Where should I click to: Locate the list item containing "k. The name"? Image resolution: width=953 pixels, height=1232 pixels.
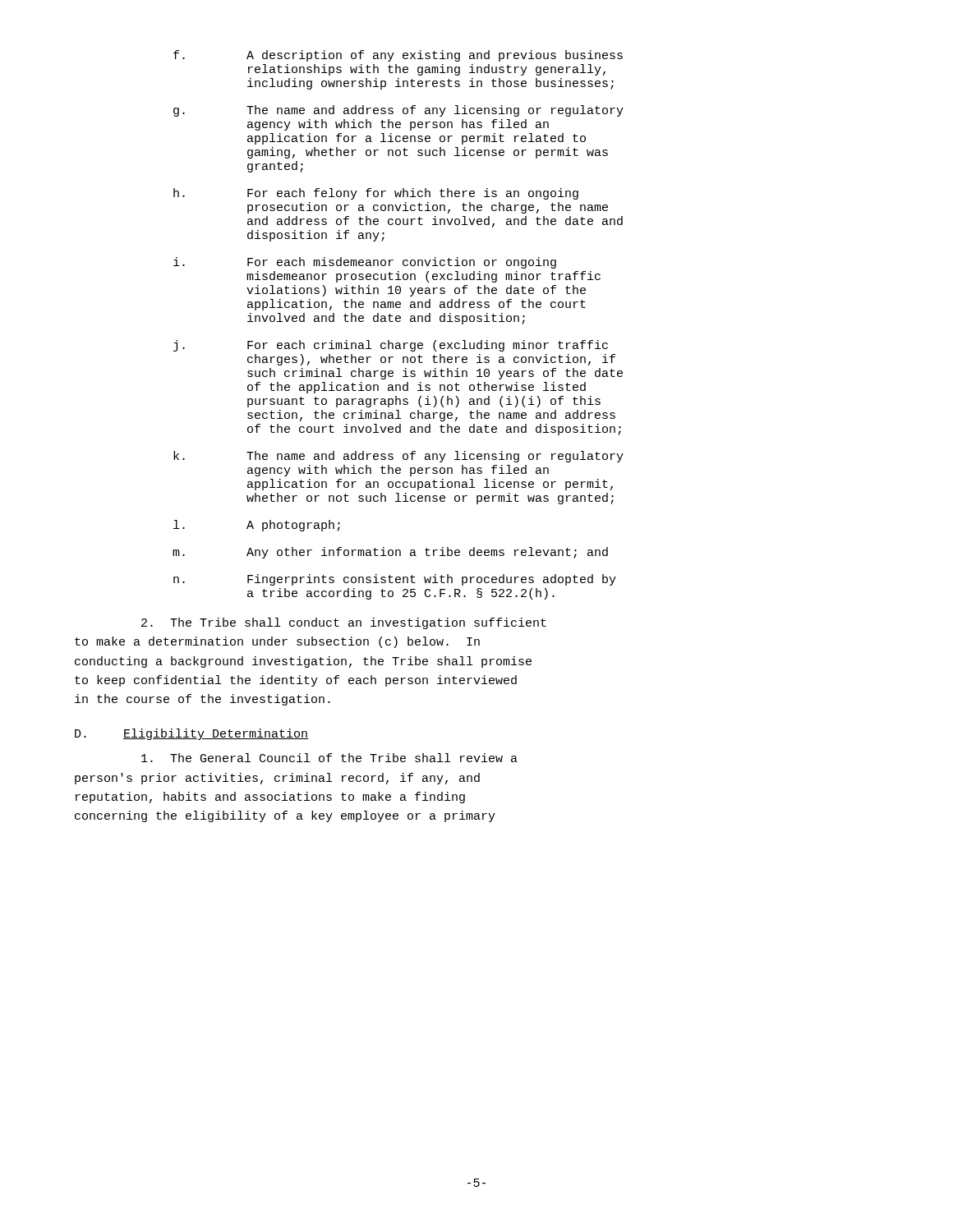pos(476,478)
